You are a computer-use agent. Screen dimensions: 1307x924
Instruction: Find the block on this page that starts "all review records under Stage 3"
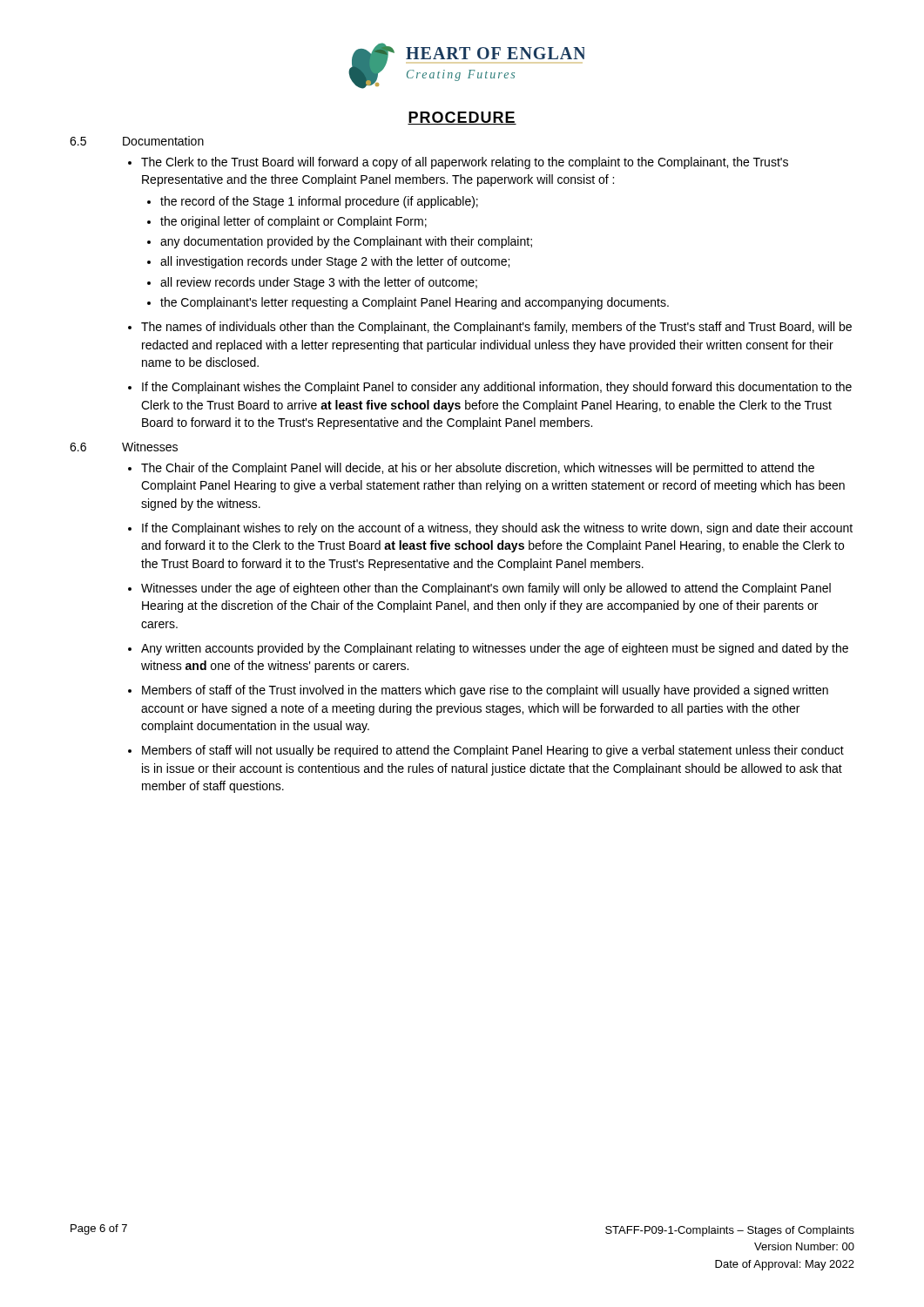319,282
